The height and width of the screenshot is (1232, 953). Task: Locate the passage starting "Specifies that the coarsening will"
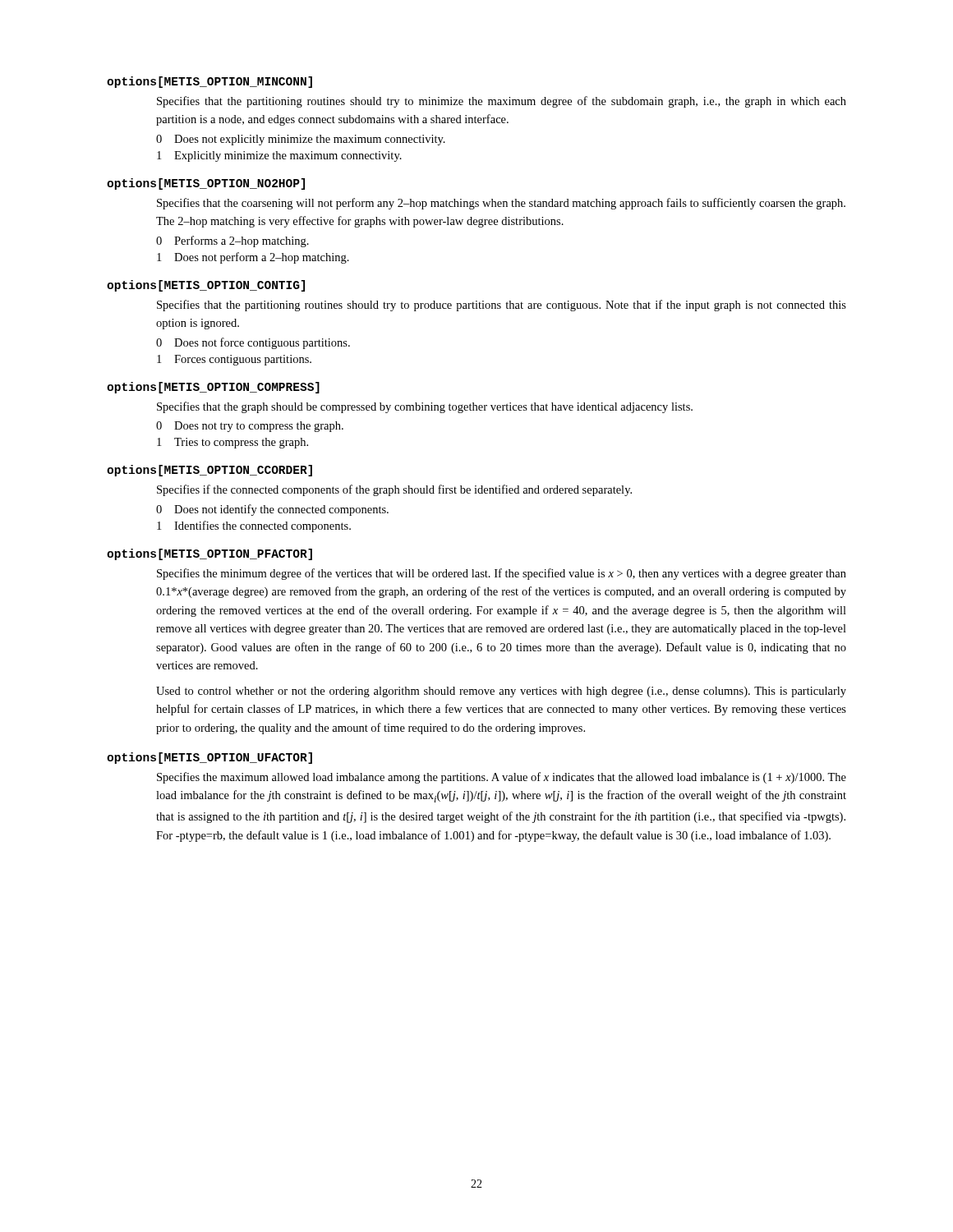coord(501,212)
